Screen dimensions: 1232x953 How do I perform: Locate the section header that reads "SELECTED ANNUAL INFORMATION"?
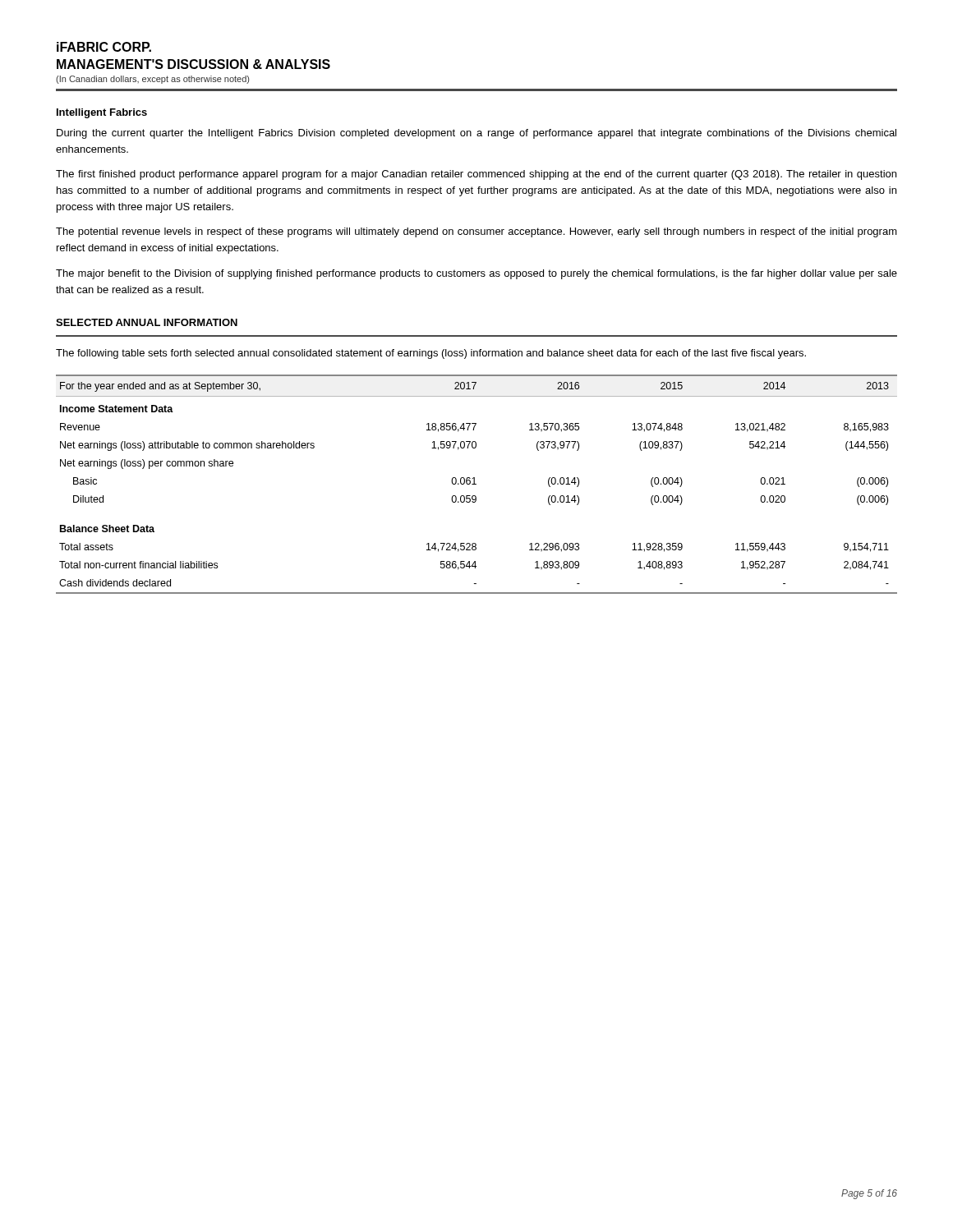coord(147,322)
